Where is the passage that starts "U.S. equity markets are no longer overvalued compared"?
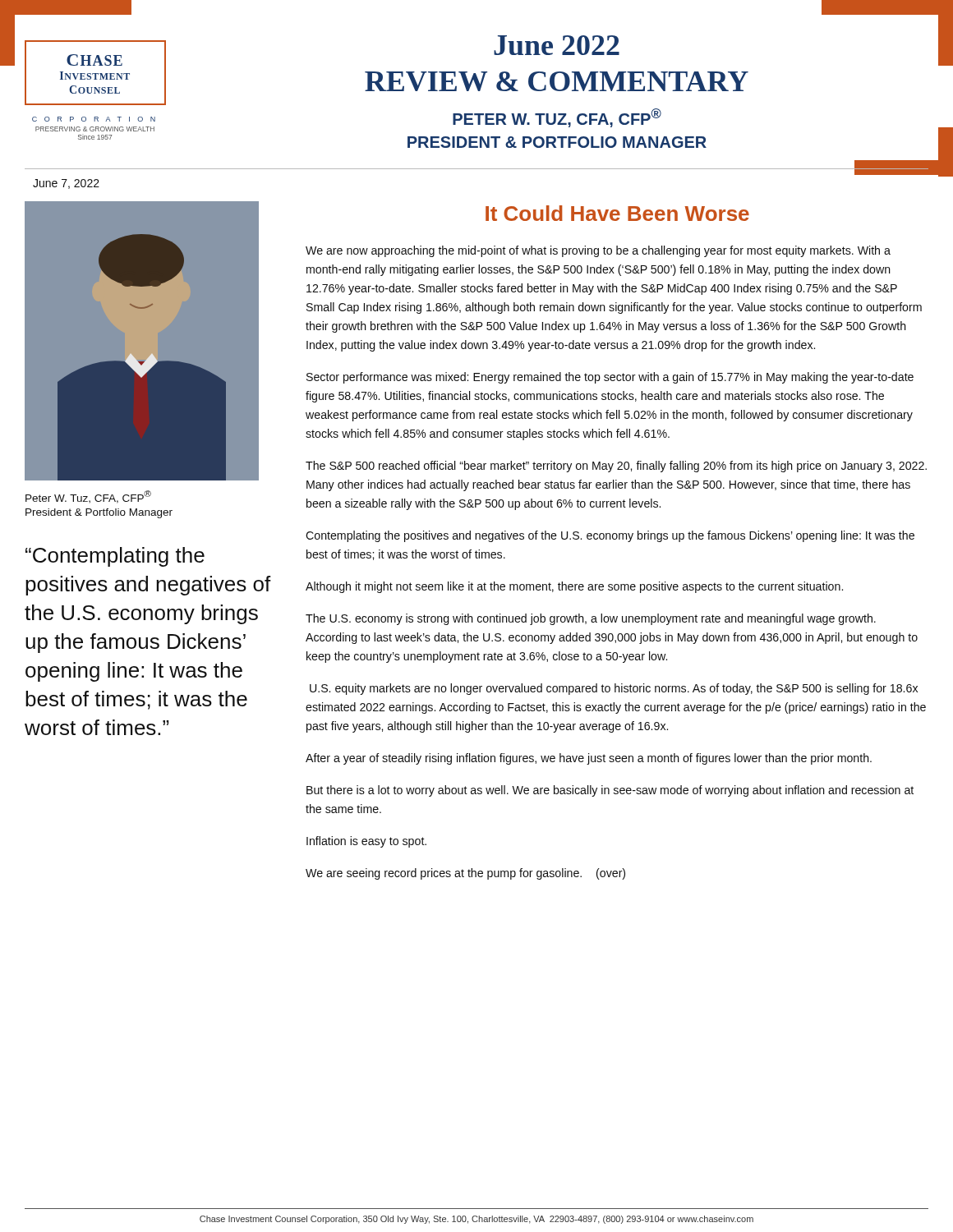Image resolution: width=953 pixels, height=1232 pixels. point(616,707)
